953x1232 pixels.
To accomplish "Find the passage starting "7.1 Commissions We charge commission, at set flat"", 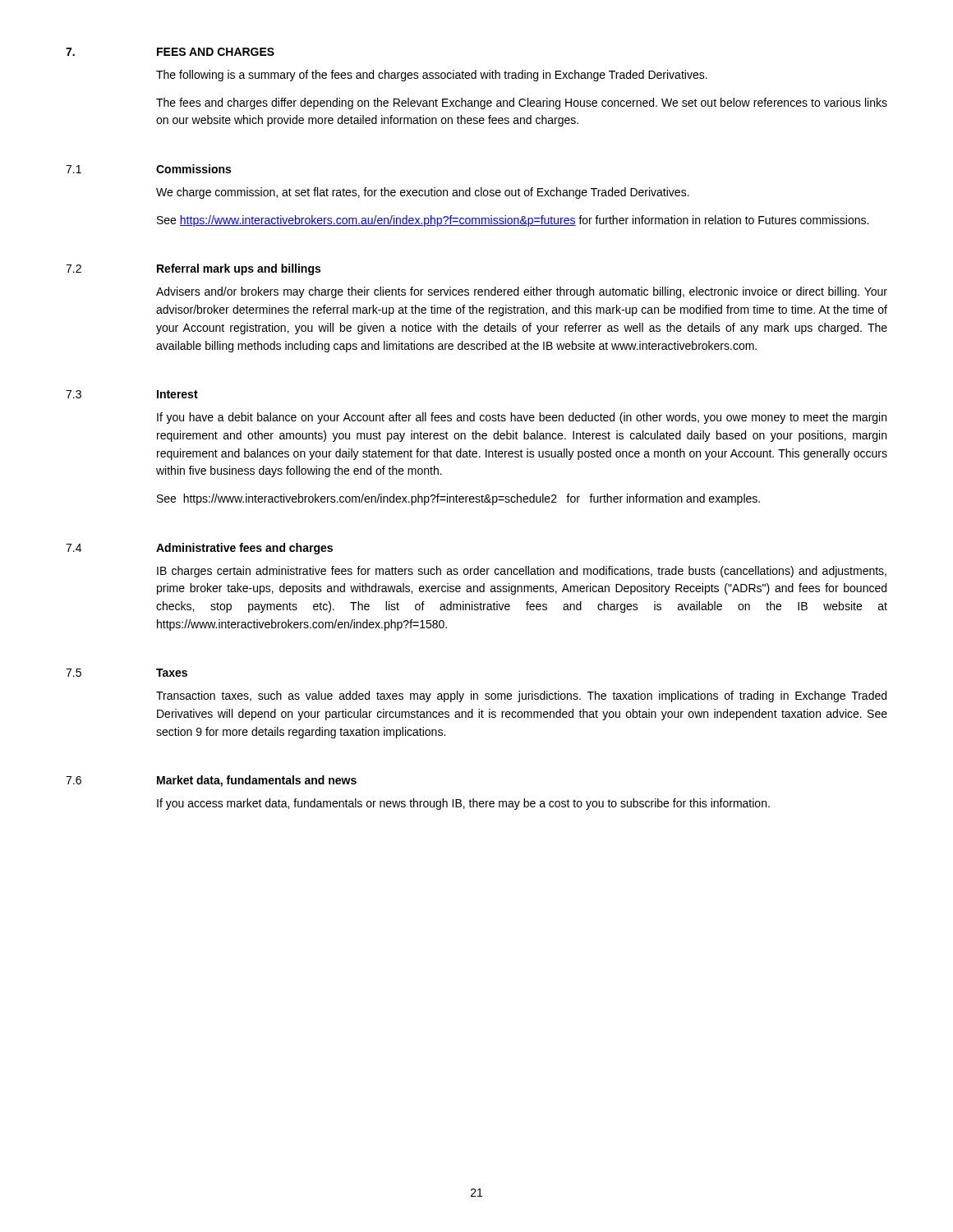I will (476, 201).
